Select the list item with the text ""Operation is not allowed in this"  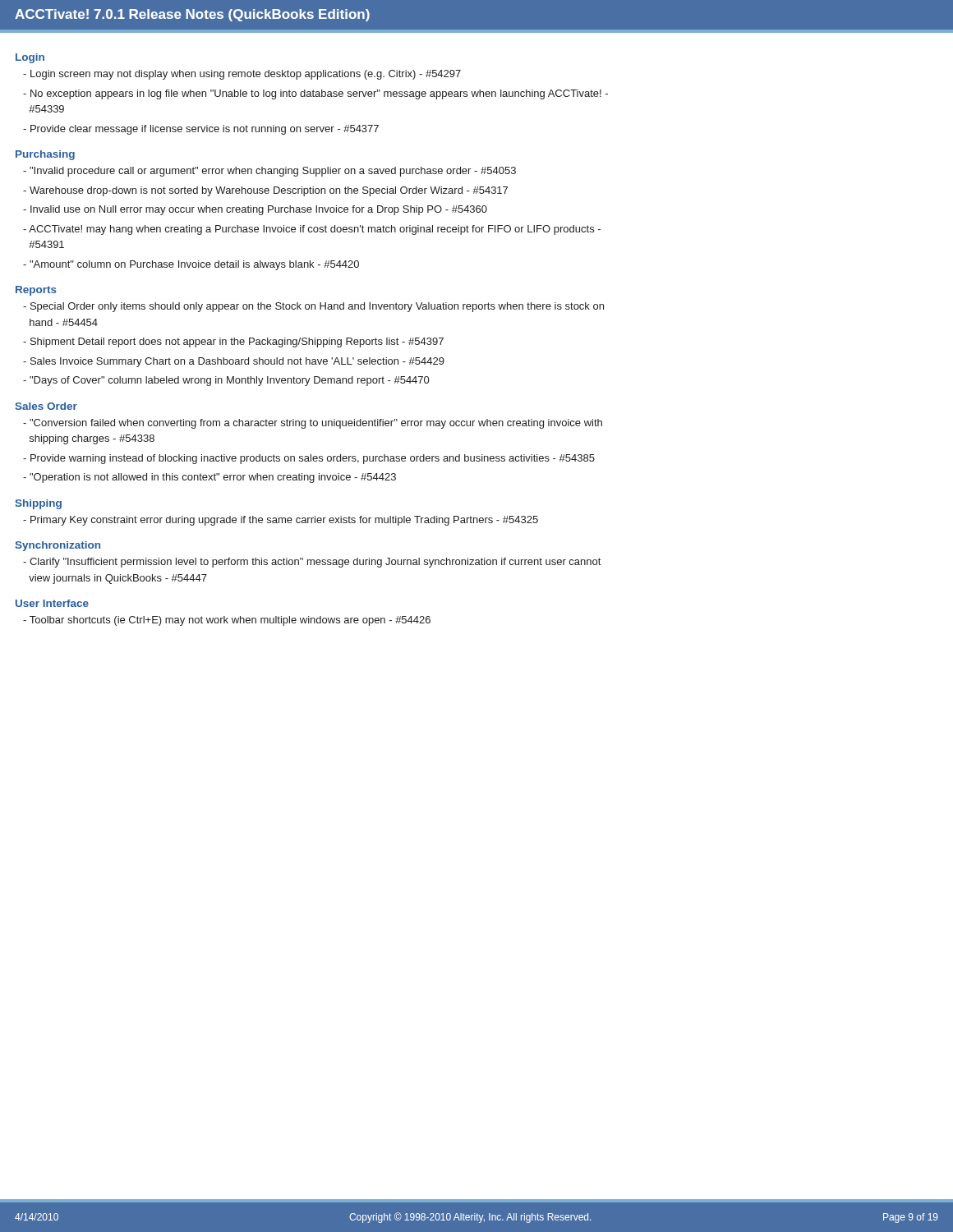(210, 477)
